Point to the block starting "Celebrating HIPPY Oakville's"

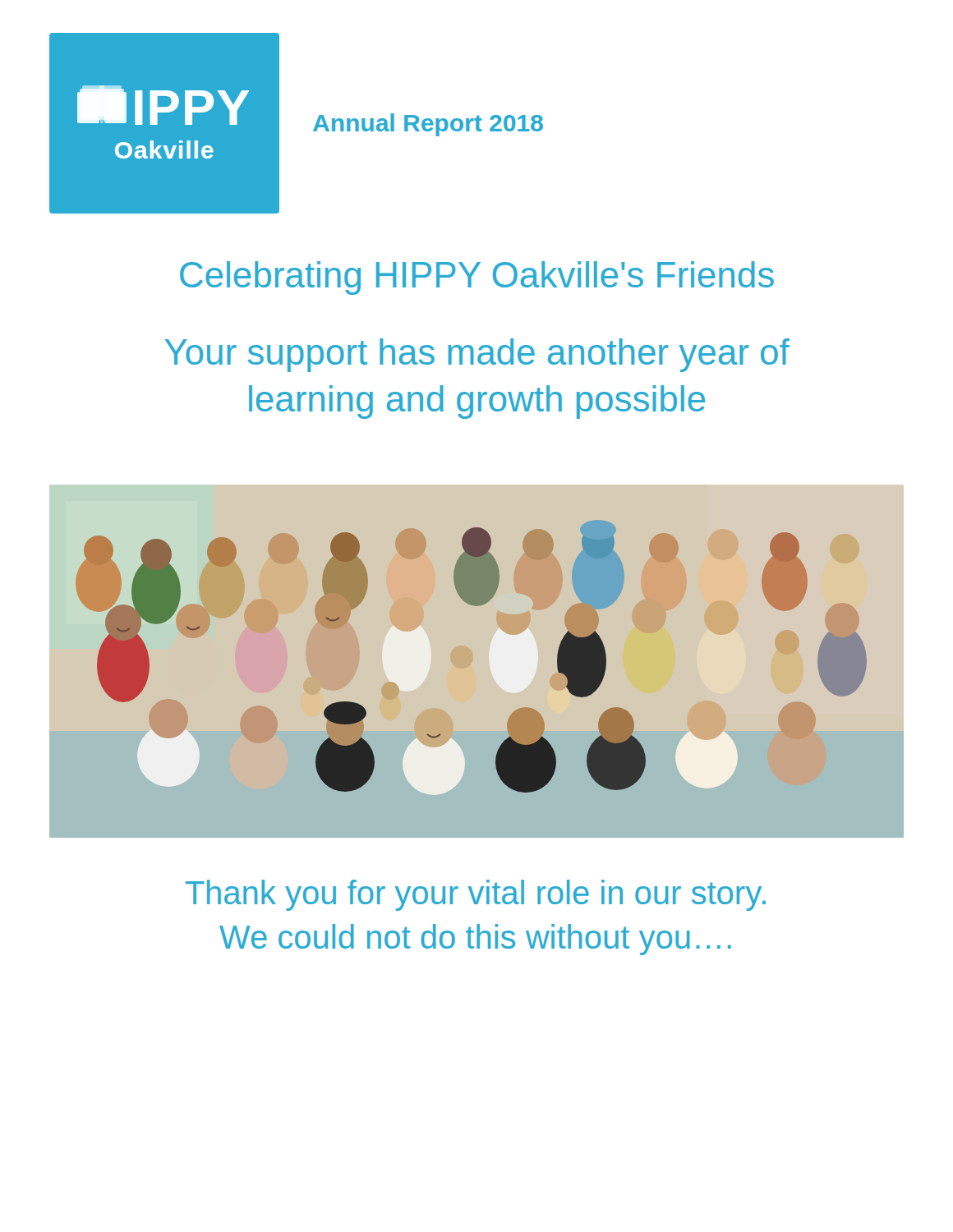pos(476,275)
